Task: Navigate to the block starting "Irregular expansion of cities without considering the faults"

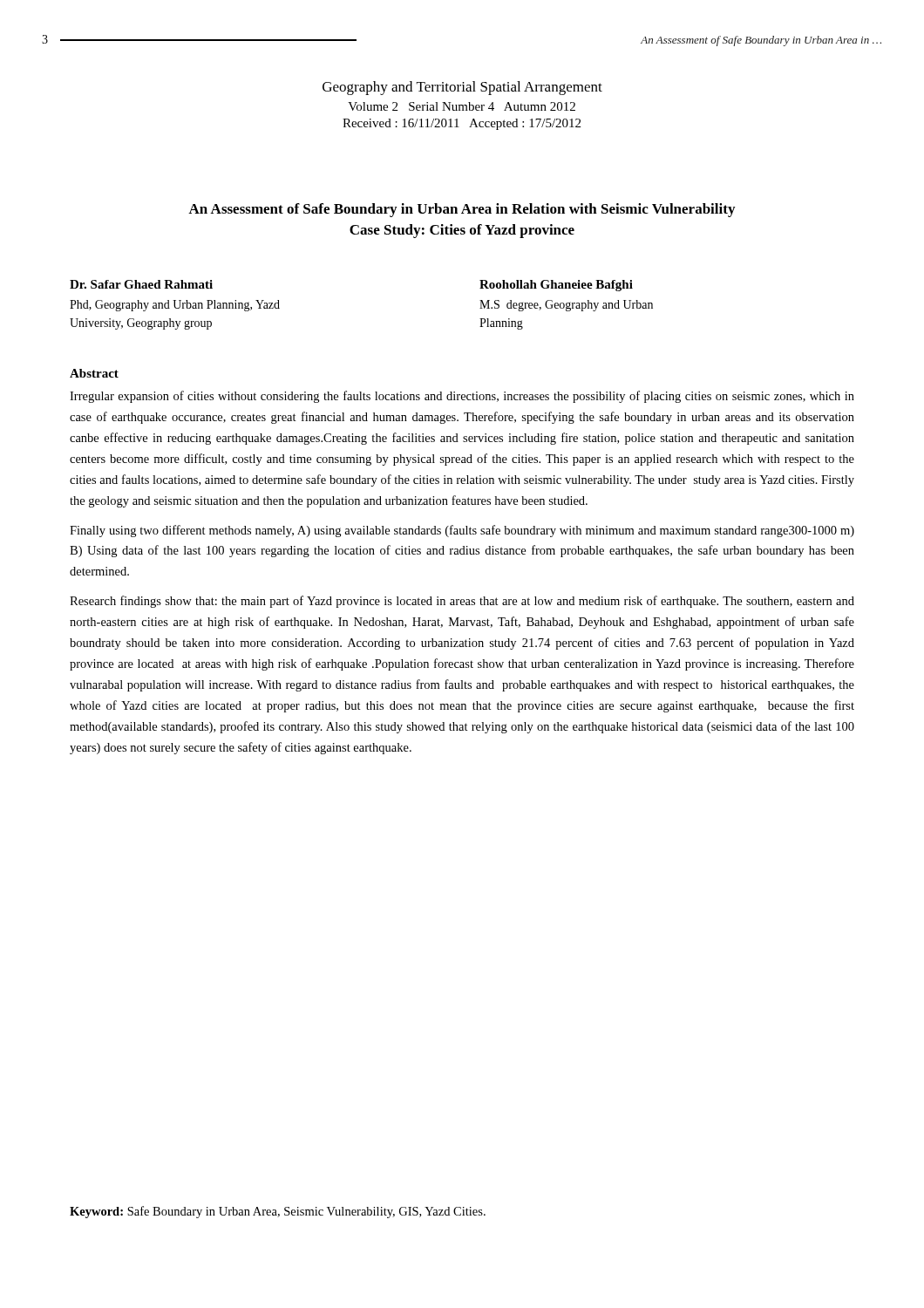Action: tap(462, 448)
